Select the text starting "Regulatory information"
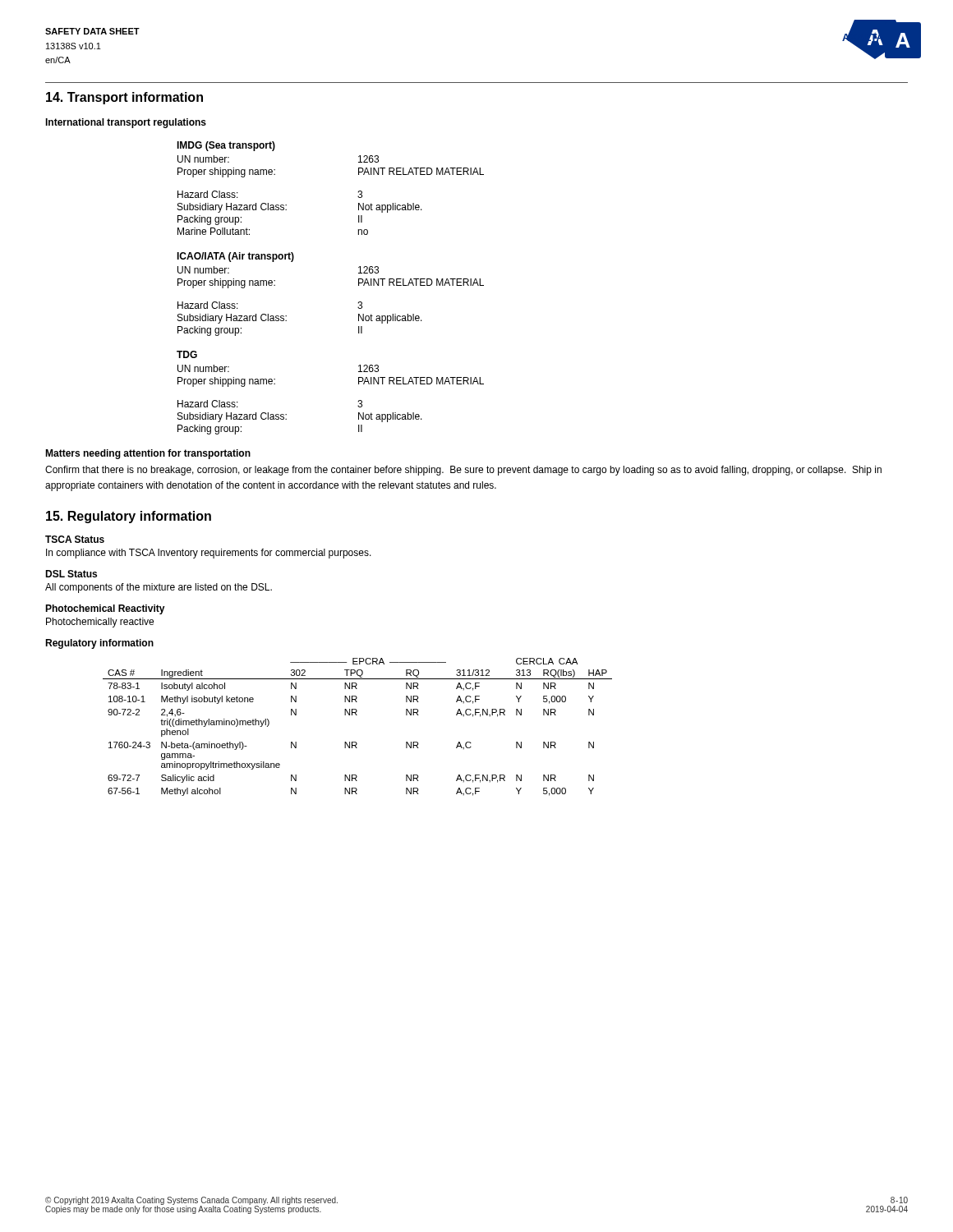 [99, 643]
